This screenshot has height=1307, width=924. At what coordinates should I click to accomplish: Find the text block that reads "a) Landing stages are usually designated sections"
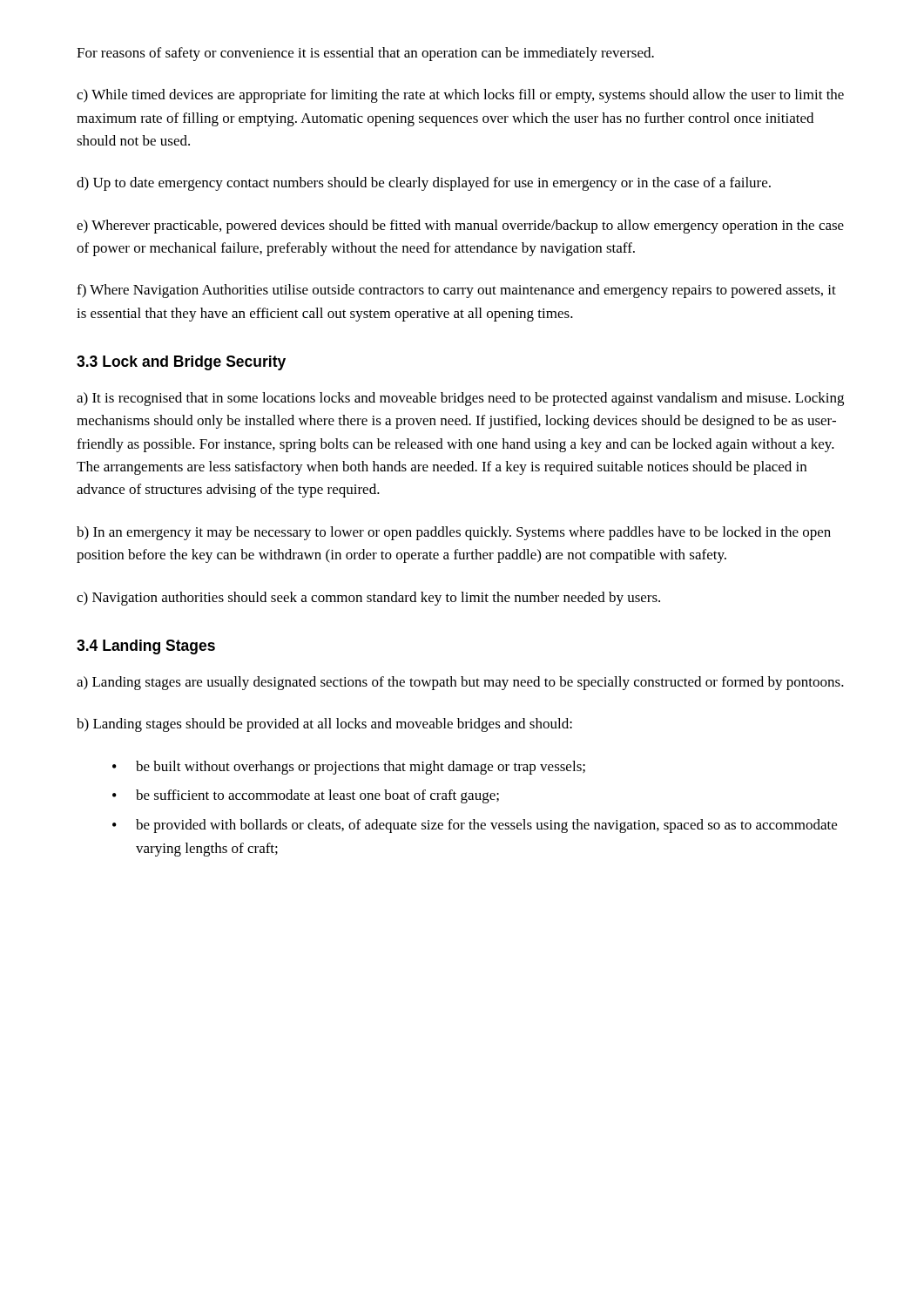pyautogui.click(x=460, y=682)
